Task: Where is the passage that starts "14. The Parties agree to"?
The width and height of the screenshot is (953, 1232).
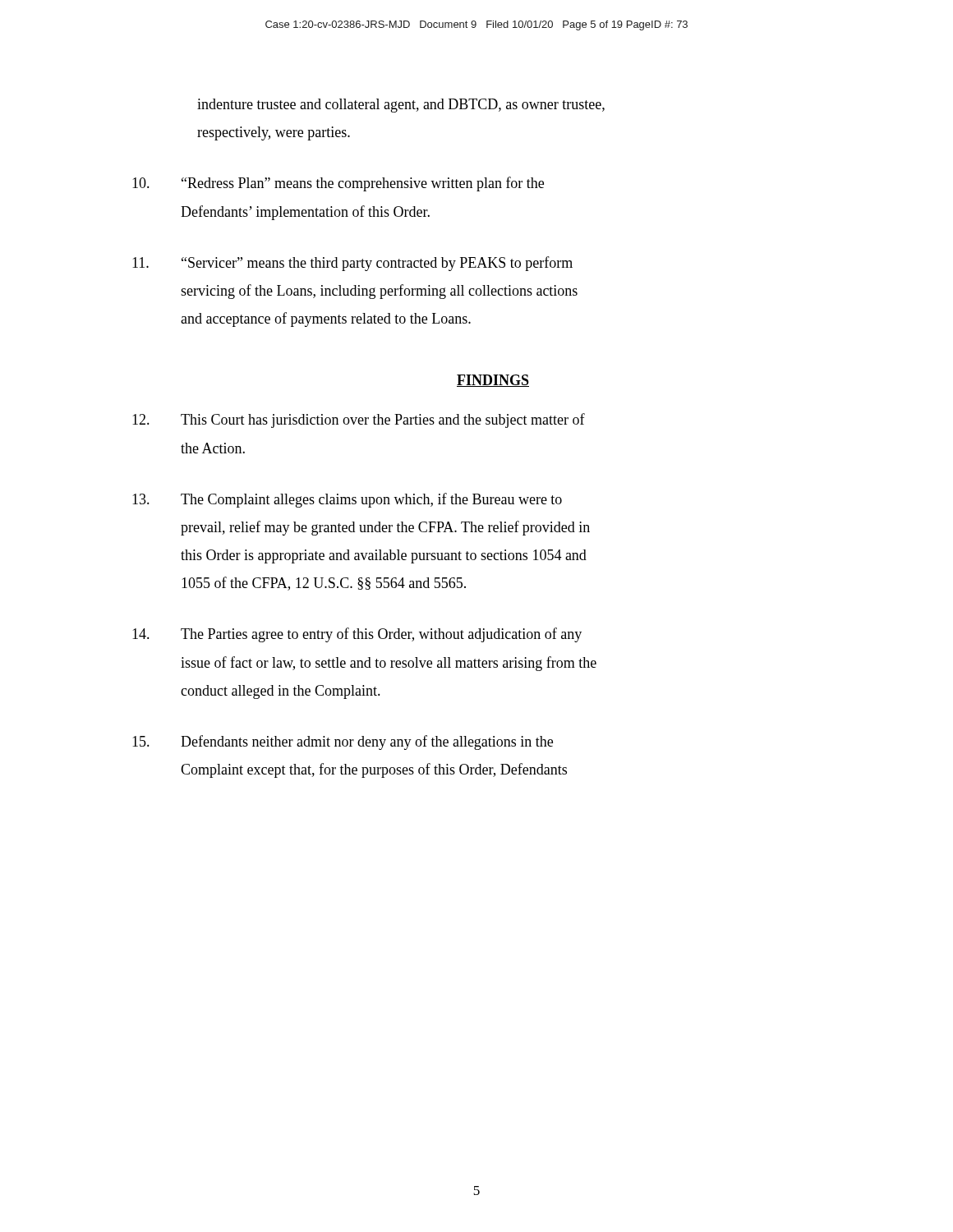Action: click(x=493, y=663)
